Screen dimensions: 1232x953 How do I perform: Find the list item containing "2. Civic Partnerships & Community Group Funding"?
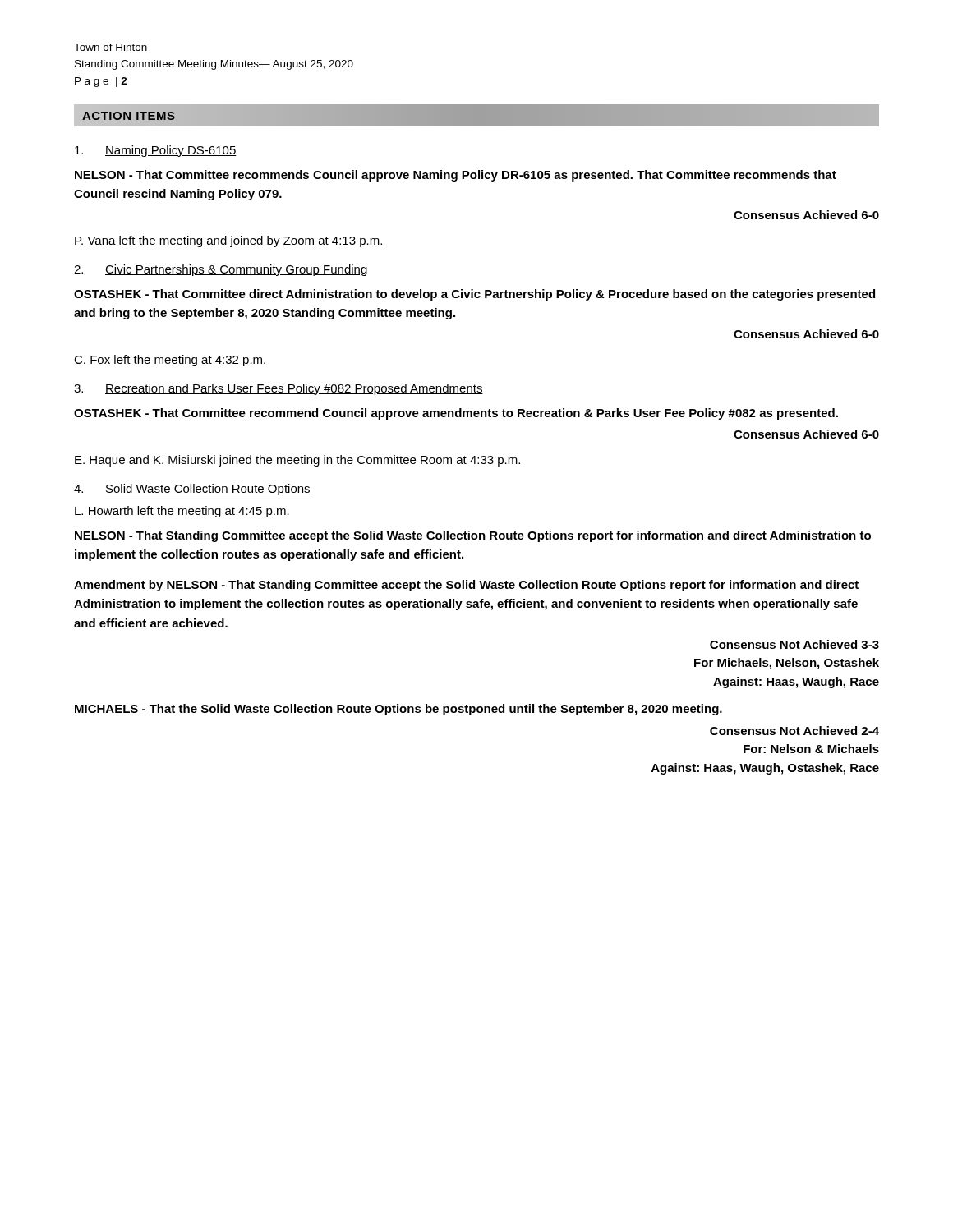[x=221, y=270]
